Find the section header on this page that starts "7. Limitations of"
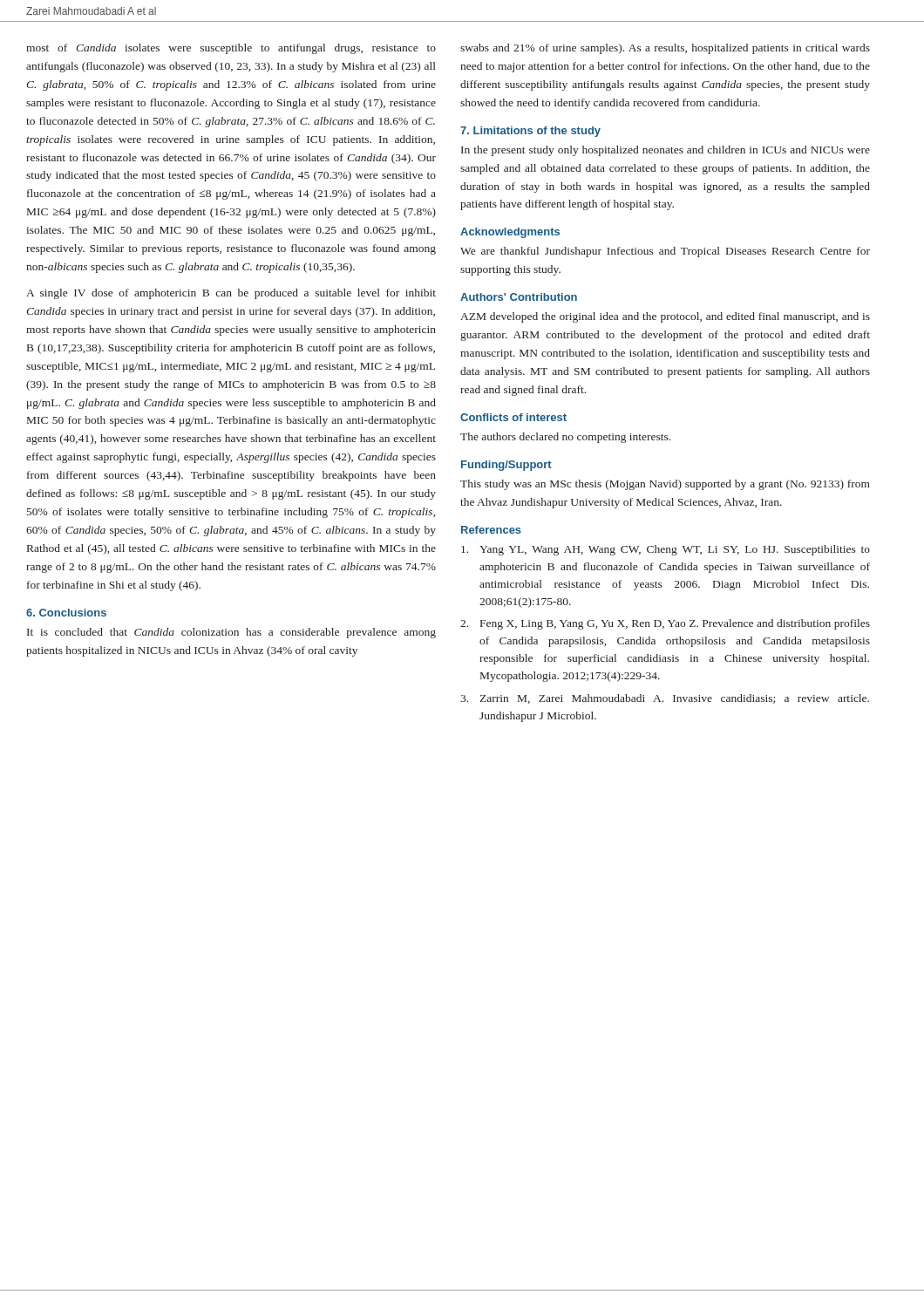Screen dimensions: 1308x924 tap(530, 130)
